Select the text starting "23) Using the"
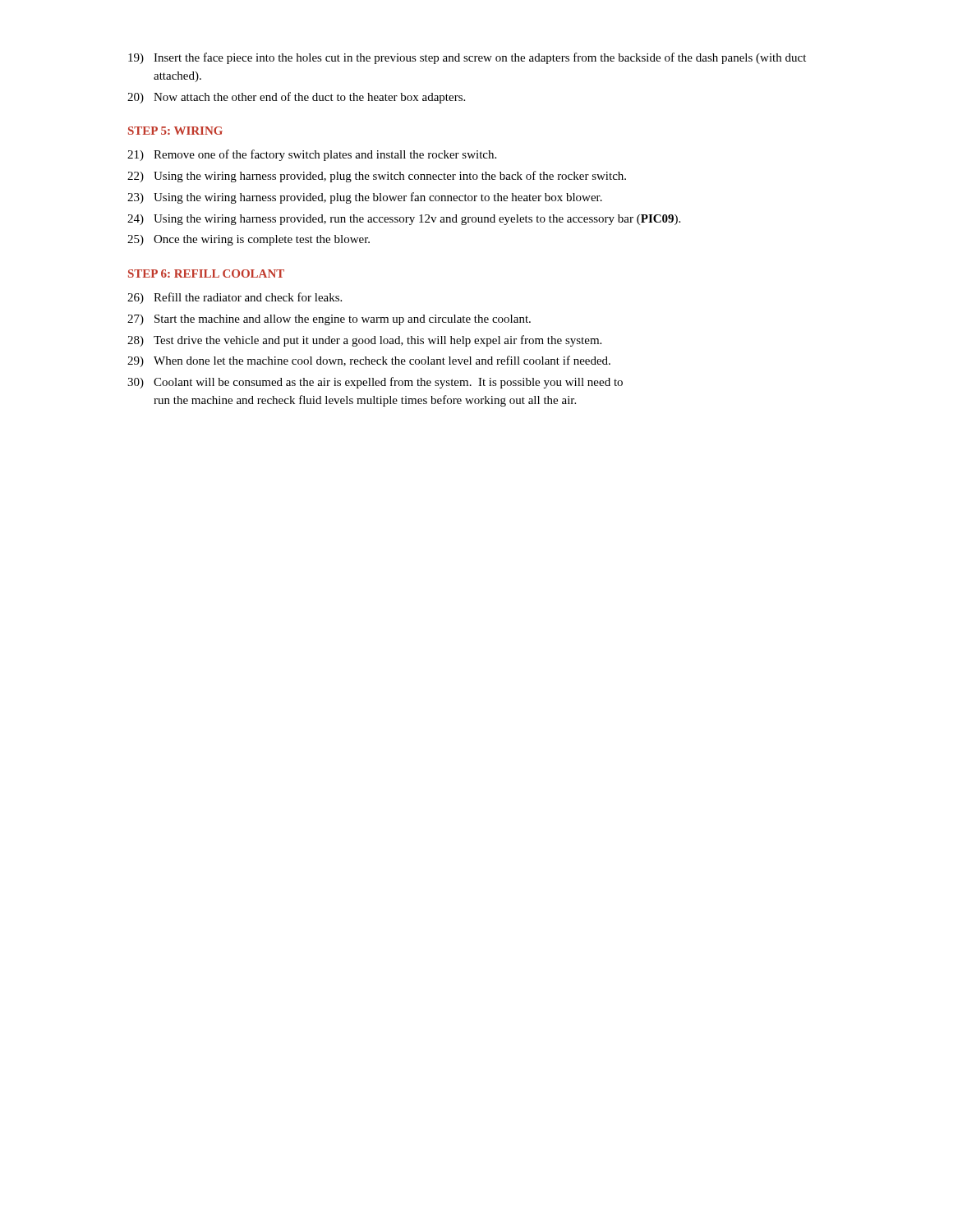This screenshot has height=1232, width=953. tap(491, 198)
